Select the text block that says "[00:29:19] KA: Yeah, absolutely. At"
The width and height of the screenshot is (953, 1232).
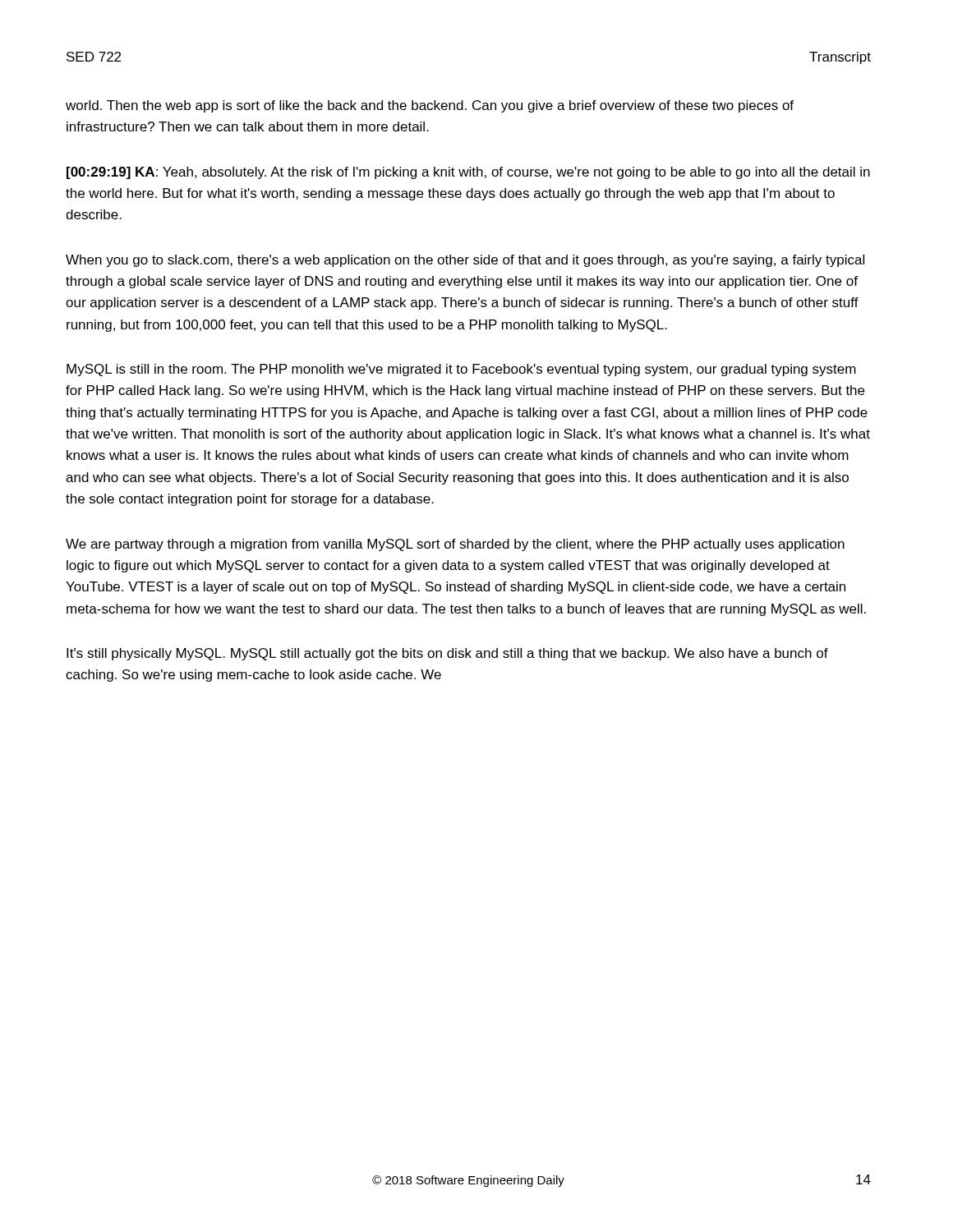[x=468, y=193]
